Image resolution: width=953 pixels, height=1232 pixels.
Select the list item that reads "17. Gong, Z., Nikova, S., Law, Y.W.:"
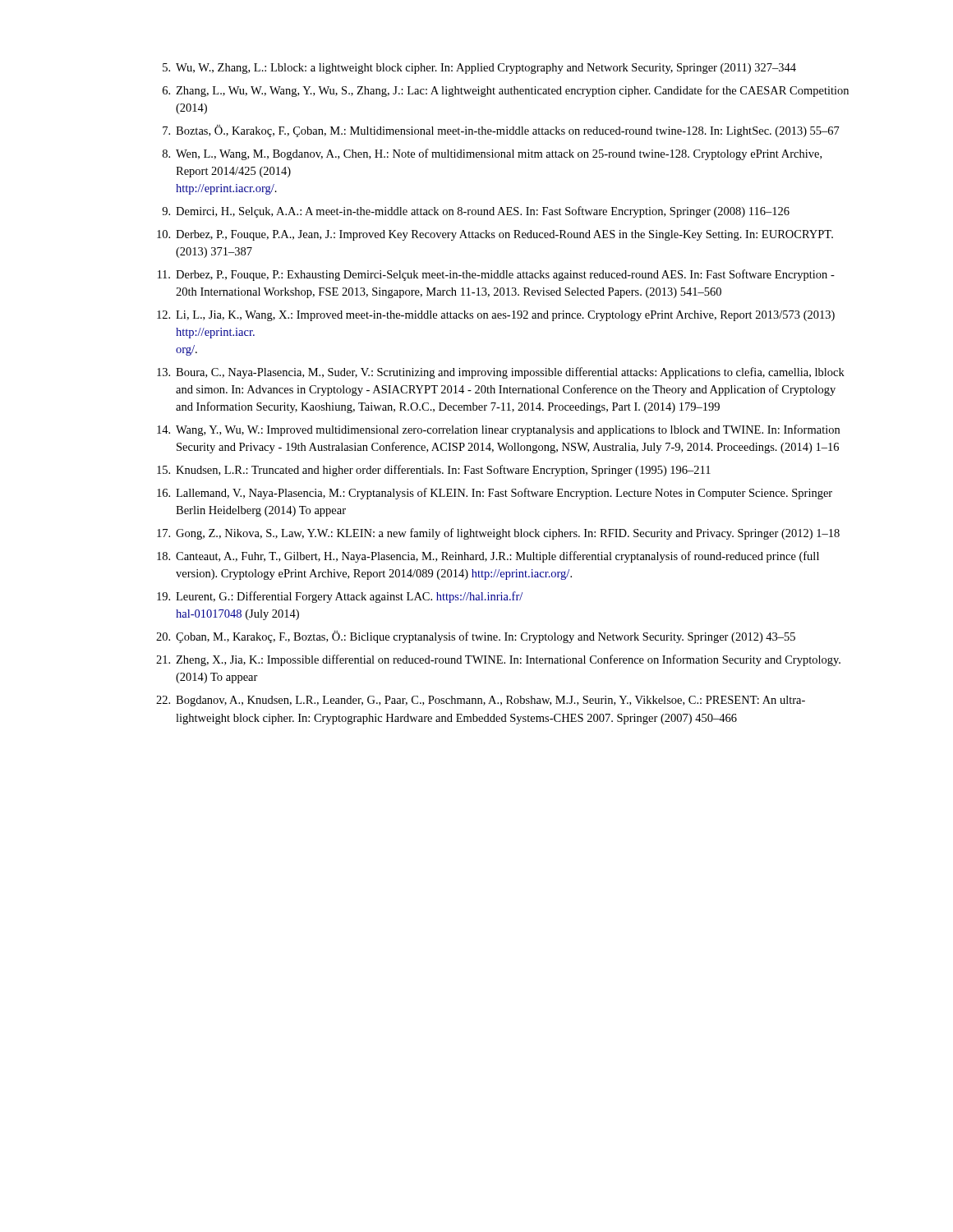[501, 534]
